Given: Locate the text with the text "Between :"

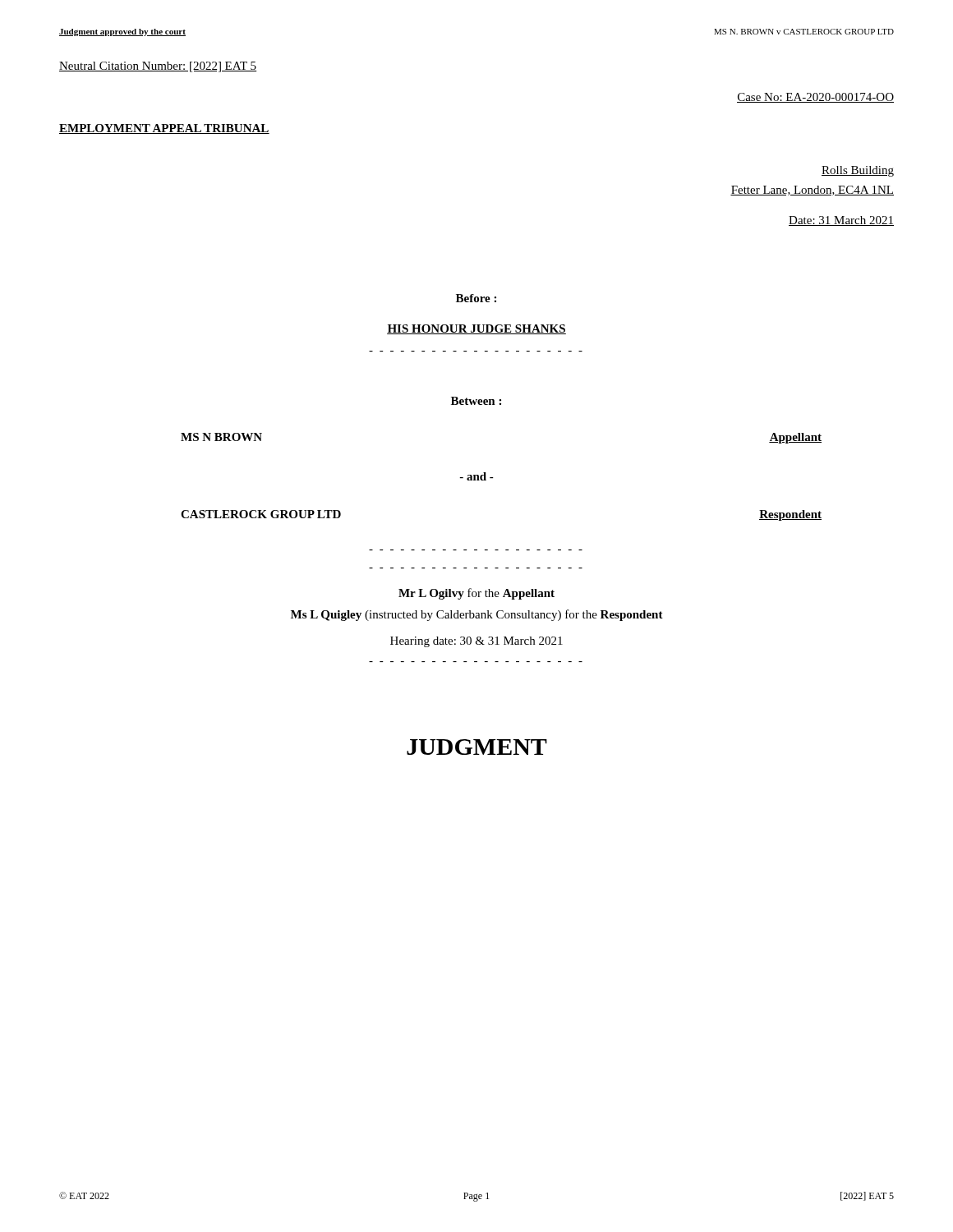Looking at the screenshot, I should pos(476,401).
